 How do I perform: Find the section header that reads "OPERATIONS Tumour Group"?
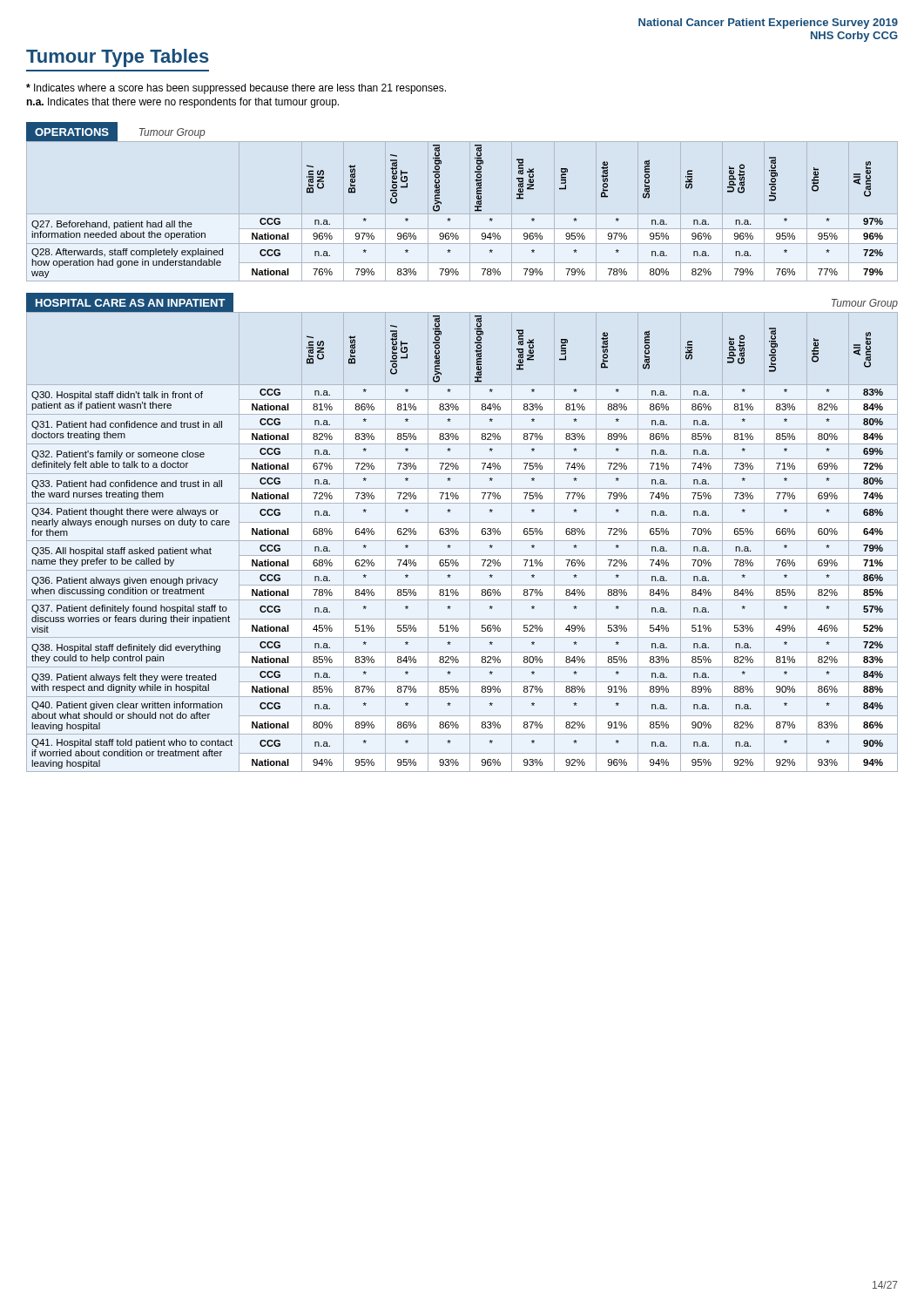(x=116, y=132)
